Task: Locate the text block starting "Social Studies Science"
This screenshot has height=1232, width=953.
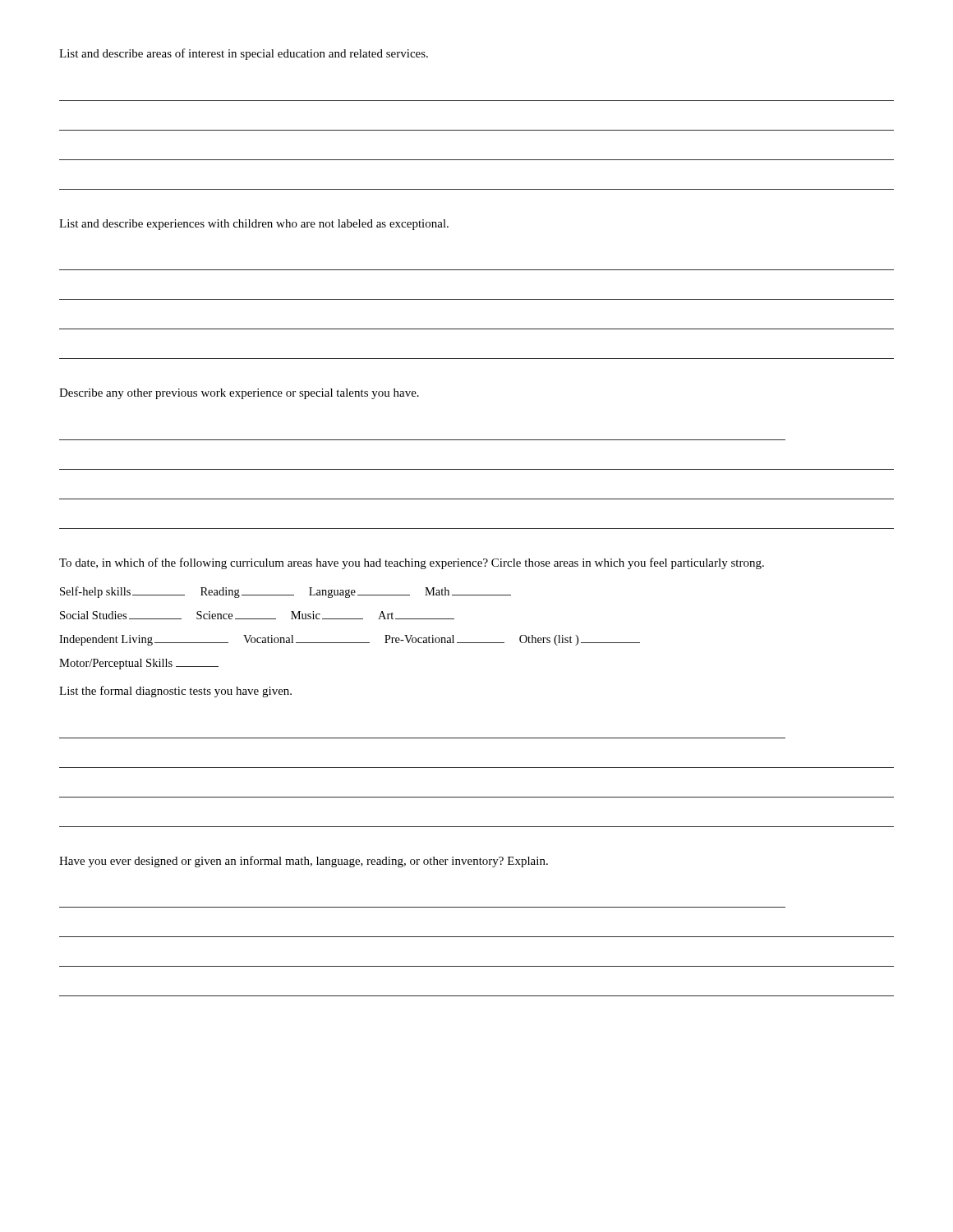Action: (x=257, y=613)
